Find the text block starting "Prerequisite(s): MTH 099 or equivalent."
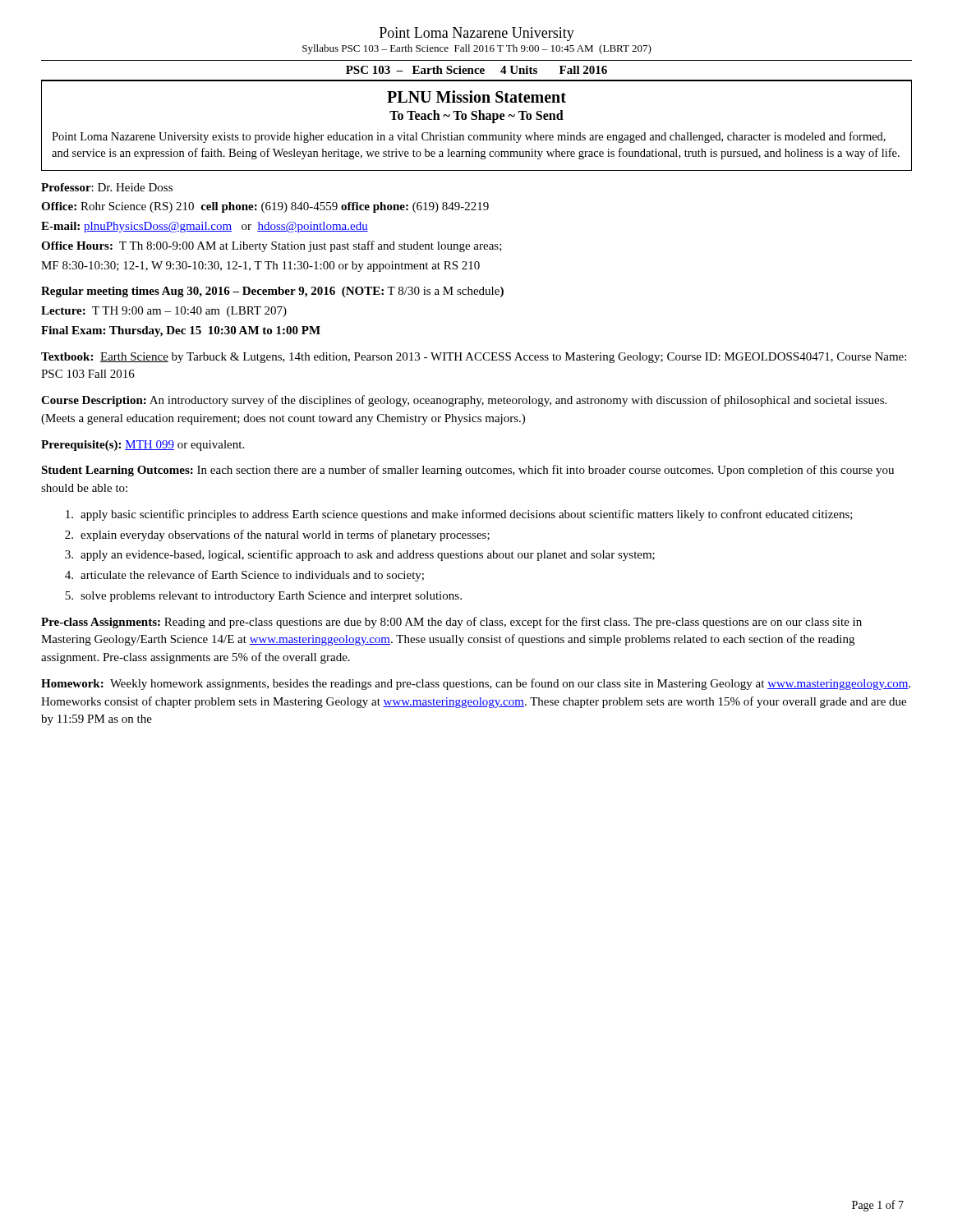Viewport: 953px width, 1232px height. 143,446
